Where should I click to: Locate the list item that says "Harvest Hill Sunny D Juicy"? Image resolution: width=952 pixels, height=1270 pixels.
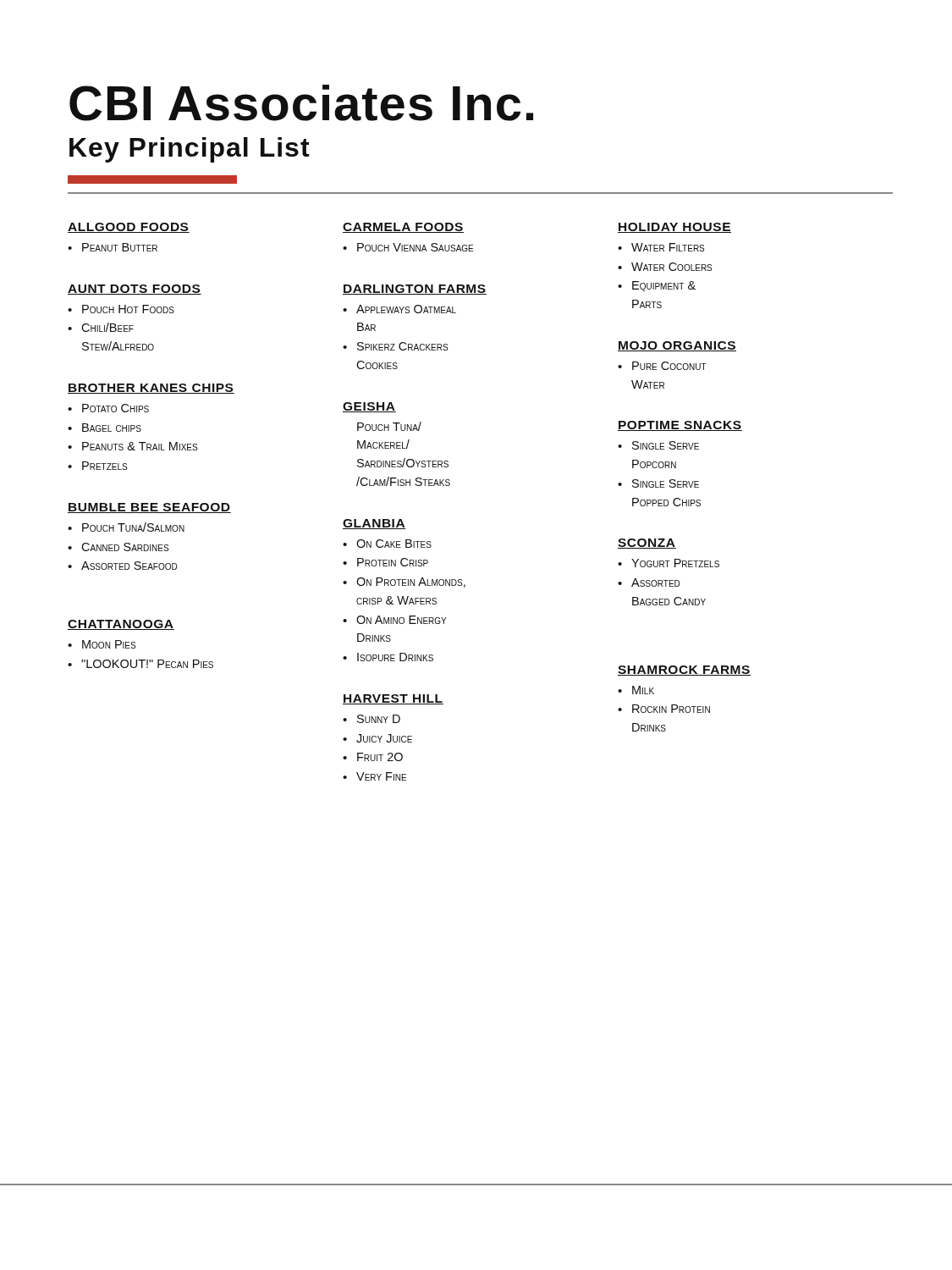(x=393, y=699)
